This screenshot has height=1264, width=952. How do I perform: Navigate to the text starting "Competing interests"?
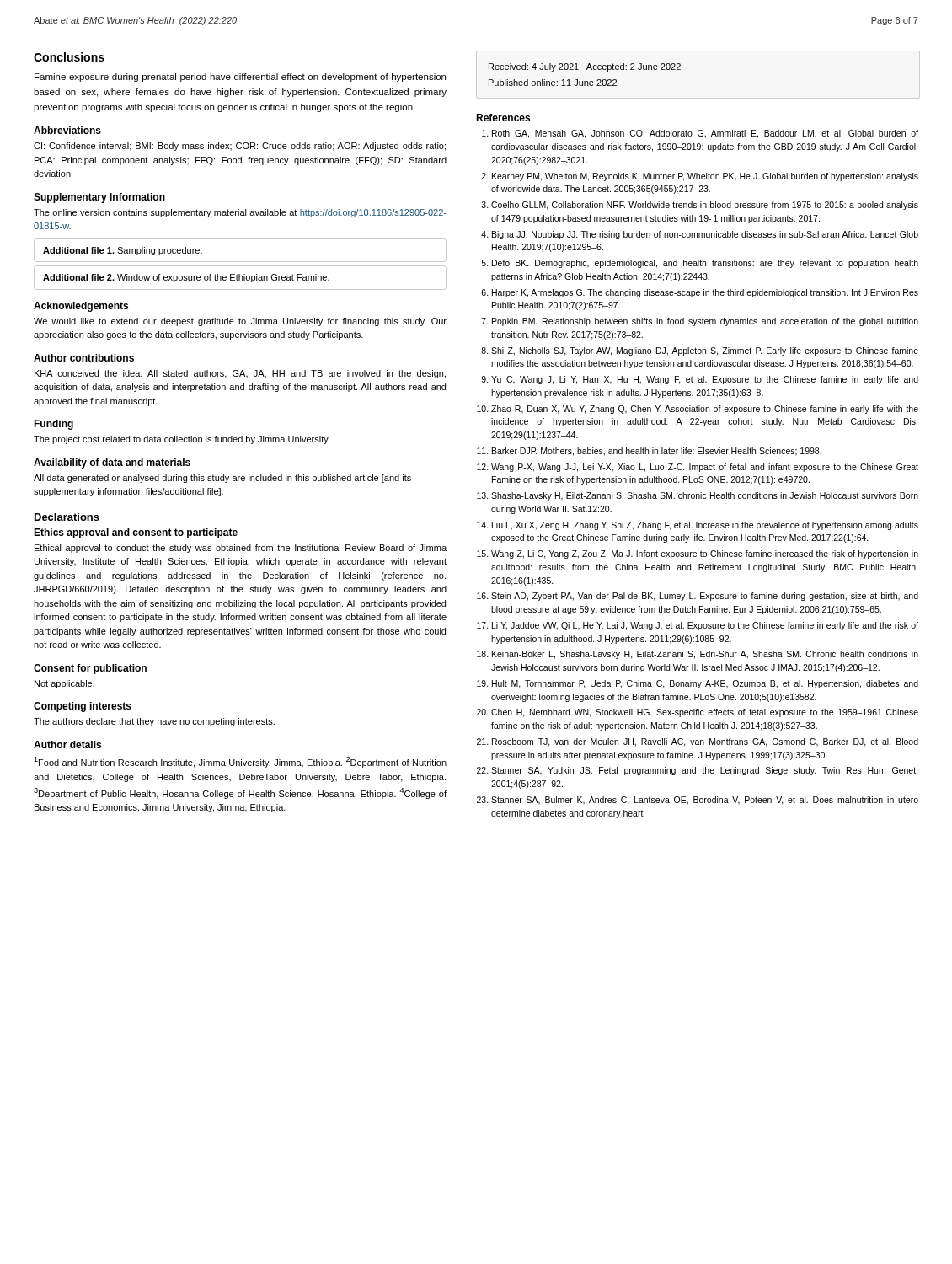tap(83, 707)
